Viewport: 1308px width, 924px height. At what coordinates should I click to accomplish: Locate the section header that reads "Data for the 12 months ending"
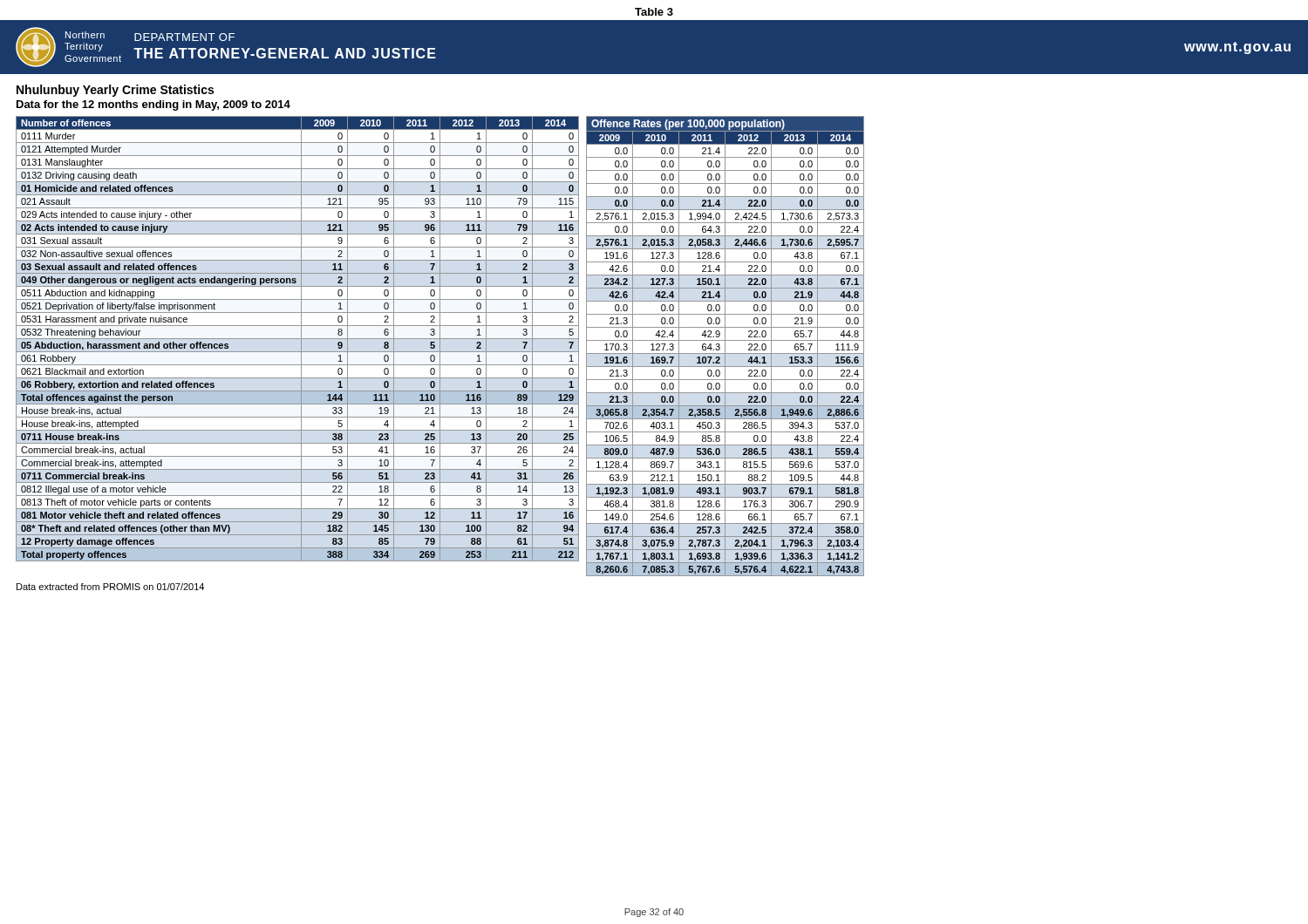pyautogui.click(x=153, y=104)
